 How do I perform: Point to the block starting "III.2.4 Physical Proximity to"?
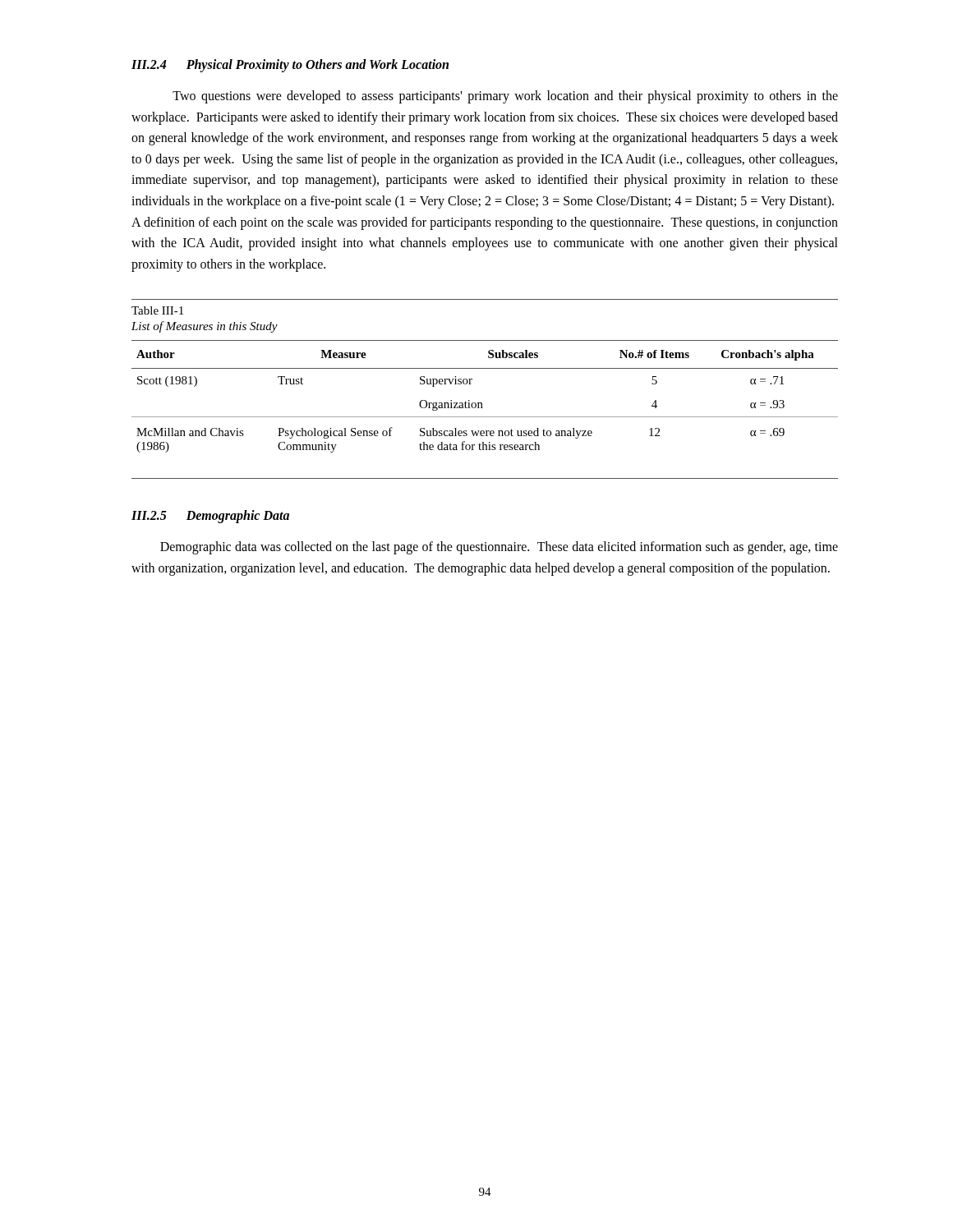(x=290, y=64)
